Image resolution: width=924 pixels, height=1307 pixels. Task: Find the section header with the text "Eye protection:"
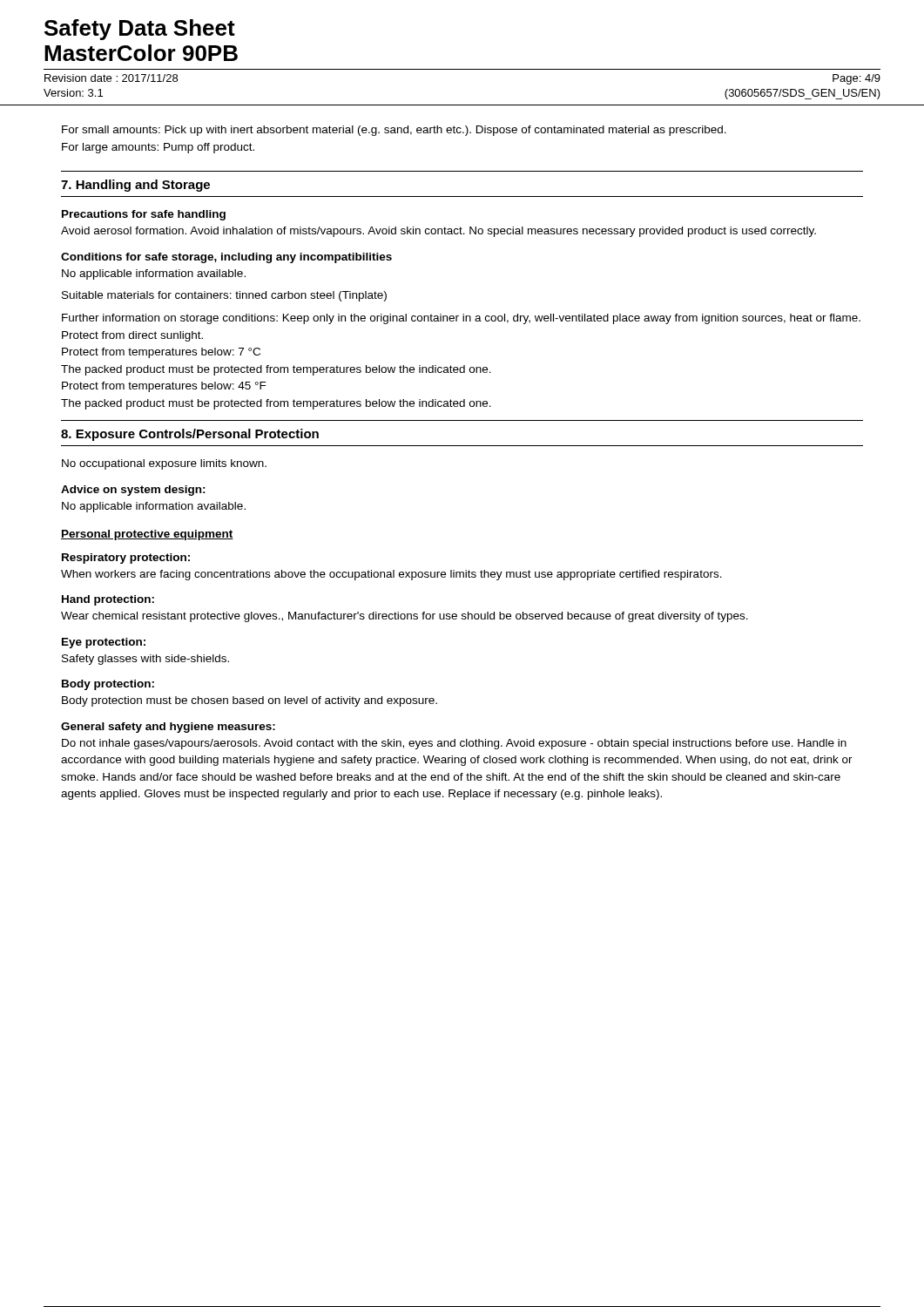tap(104, 641)
